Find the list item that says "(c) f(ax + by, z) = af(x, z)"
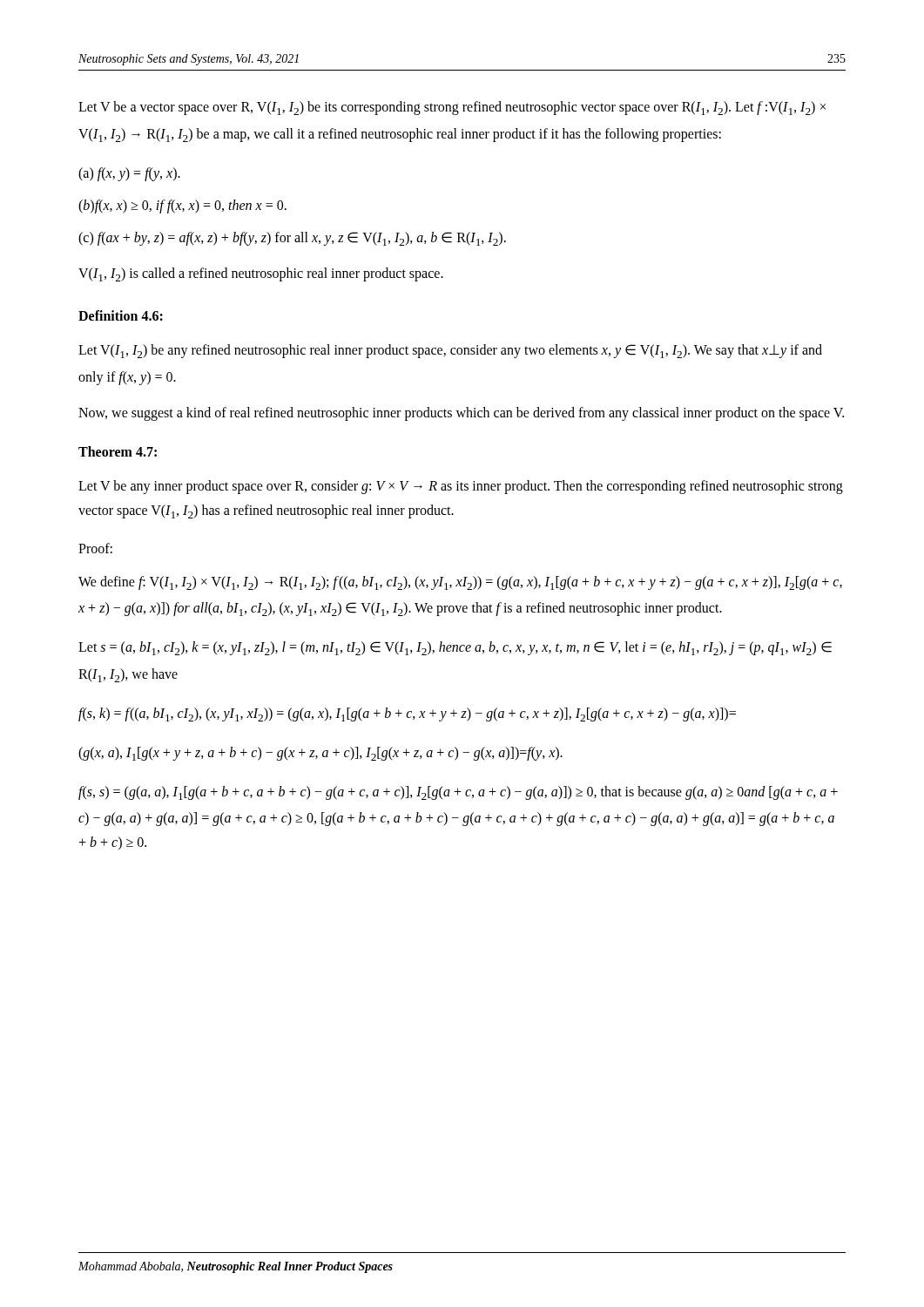The image size is (924, 1307). click(x=292, y=239)
